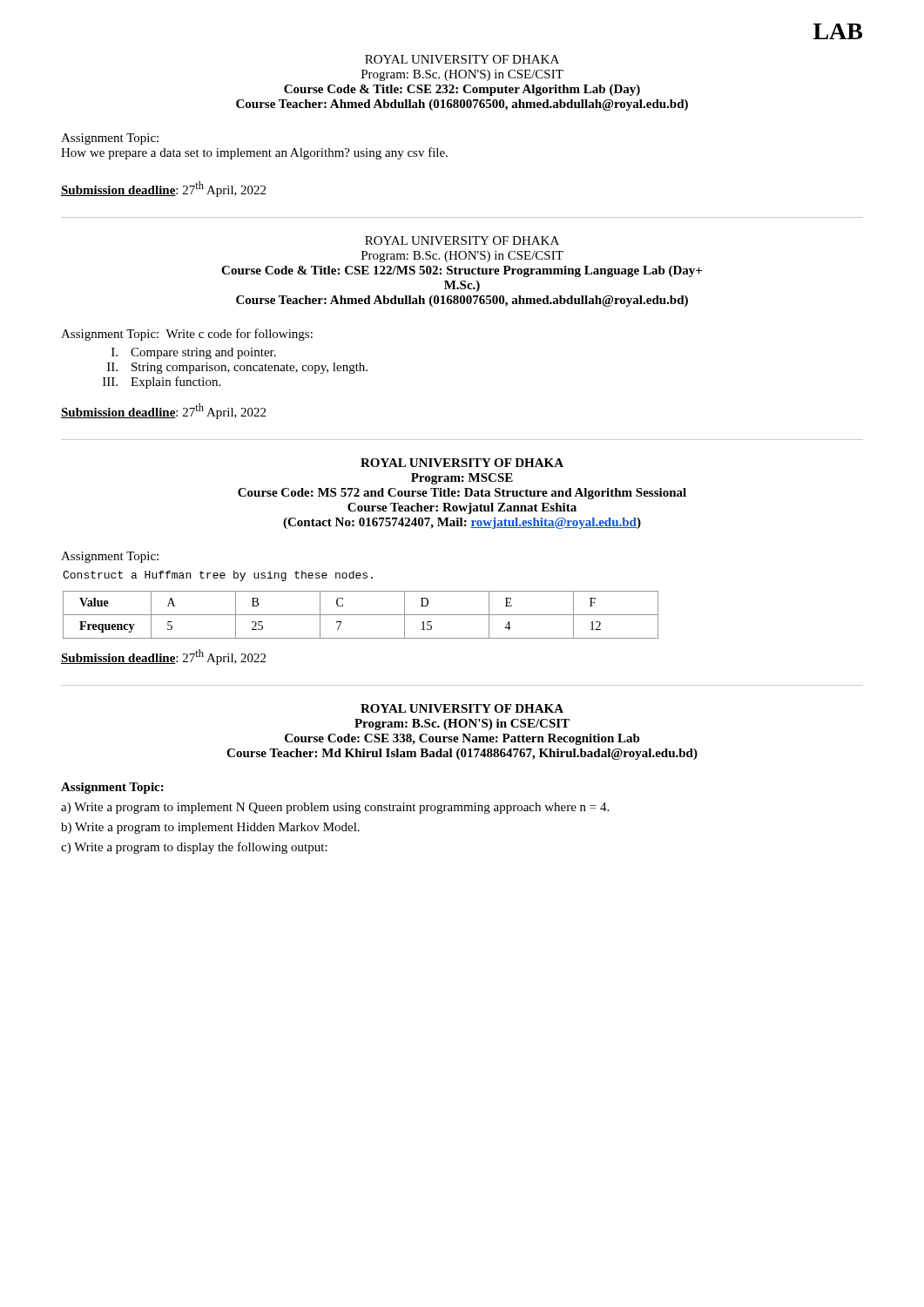Find the table that mentions "Frequency"

[x=463, y=615]
